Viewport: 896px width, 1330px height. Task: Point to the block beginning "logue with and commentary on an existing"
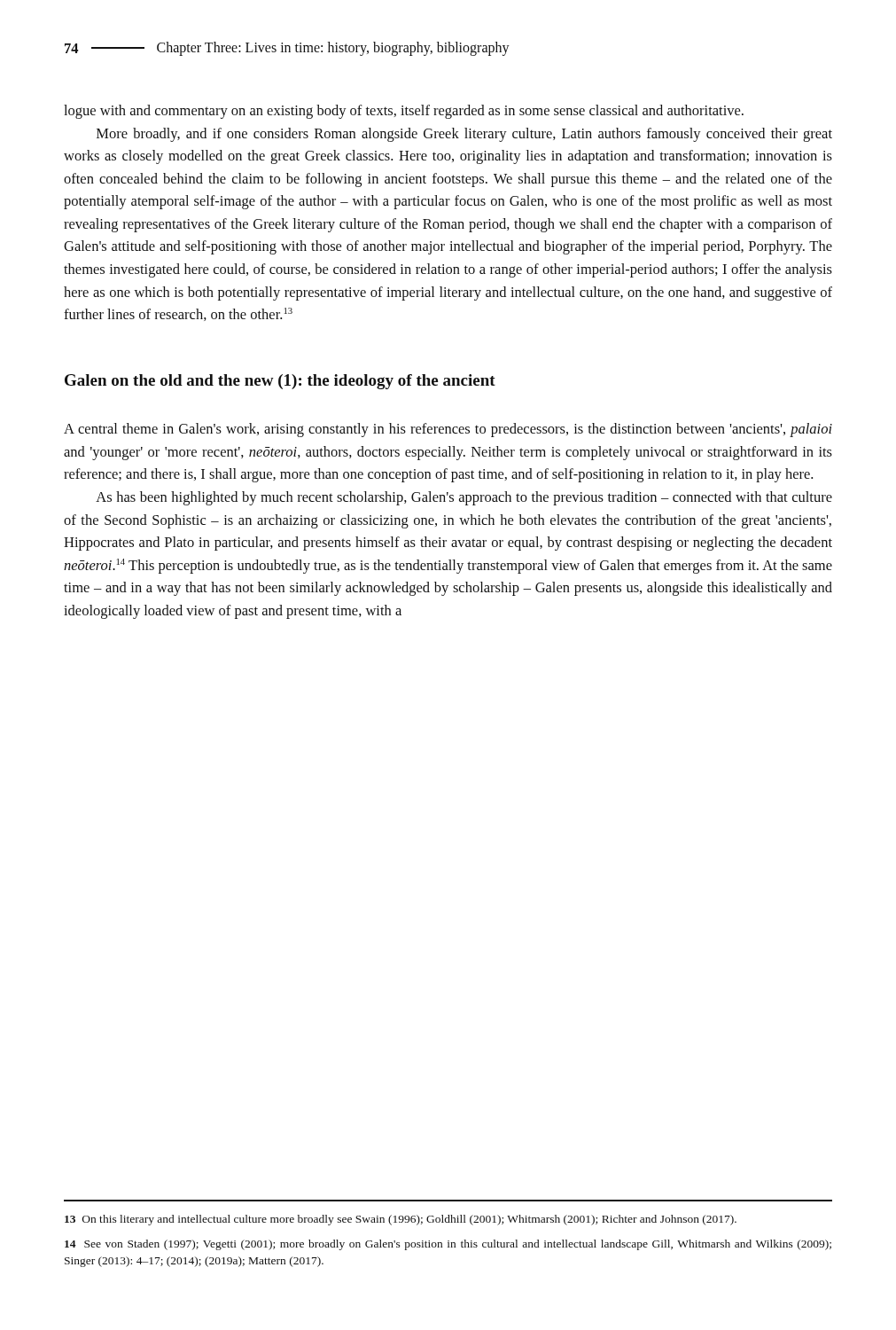(448, 213)
